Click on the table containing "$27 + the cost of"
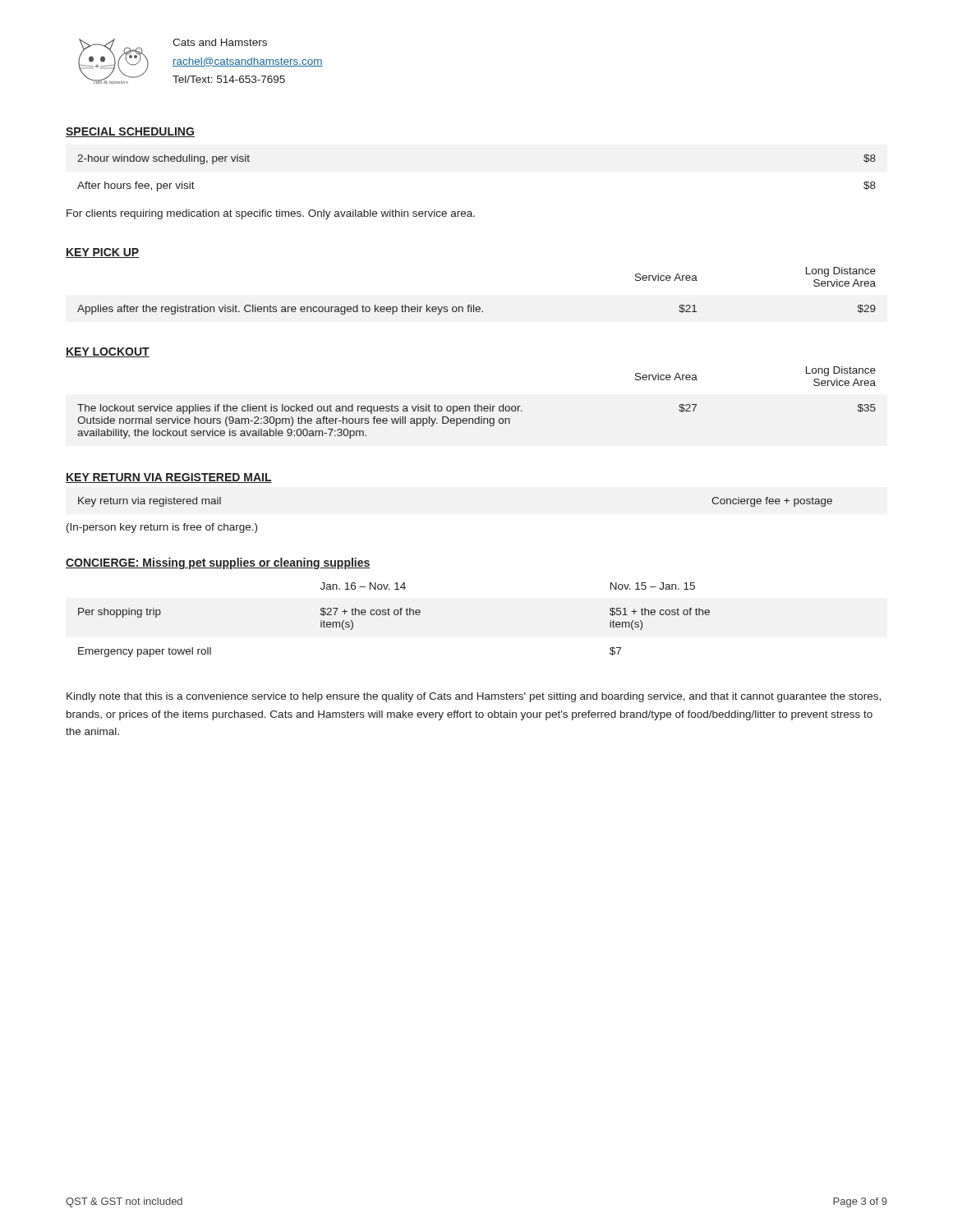The width and height of the screenshot is (953, 1232). tap(476, 619)
